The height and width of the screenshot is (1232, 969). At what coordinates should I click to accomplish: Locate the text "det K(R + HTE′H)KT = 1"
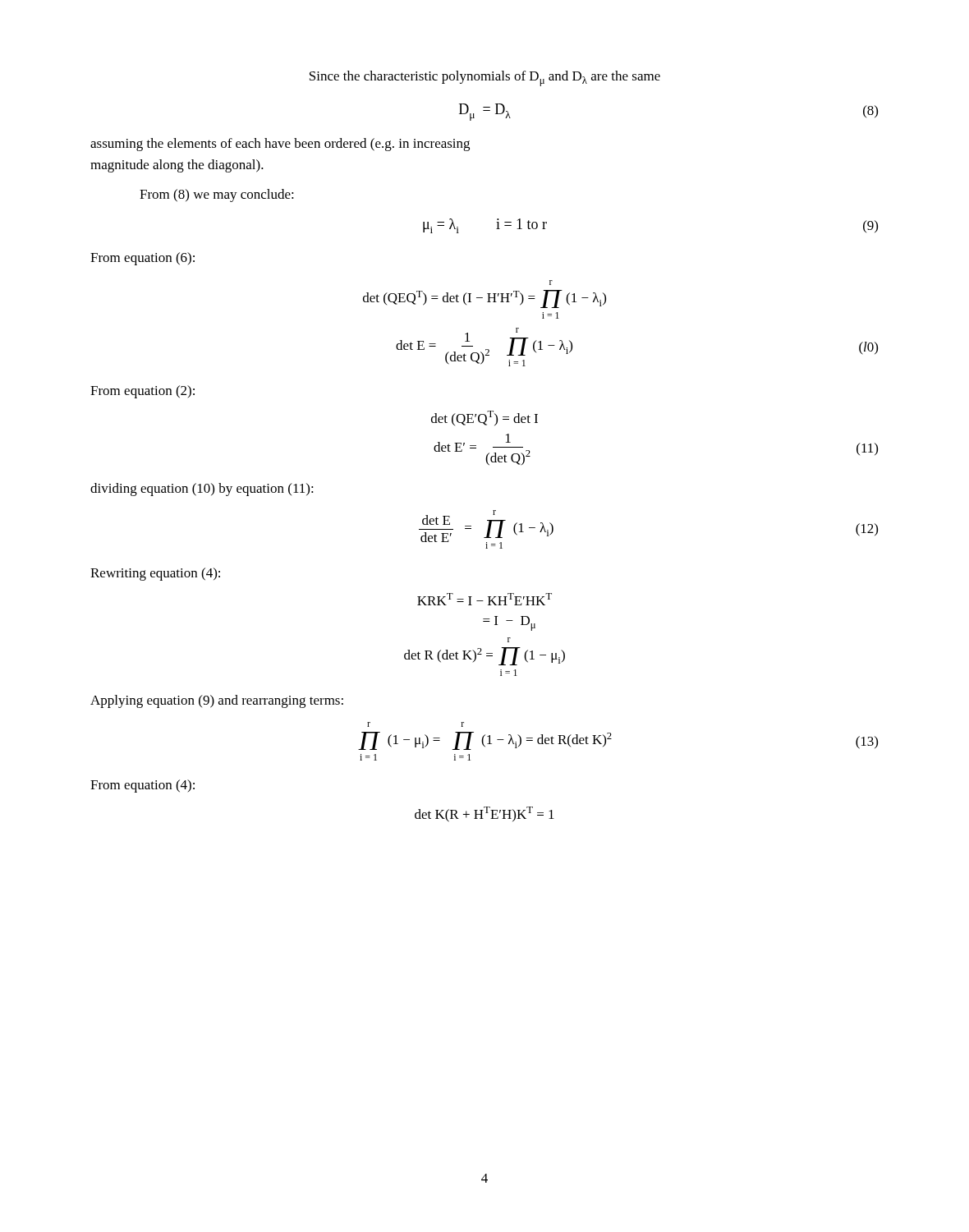click(x=484, y=814)
